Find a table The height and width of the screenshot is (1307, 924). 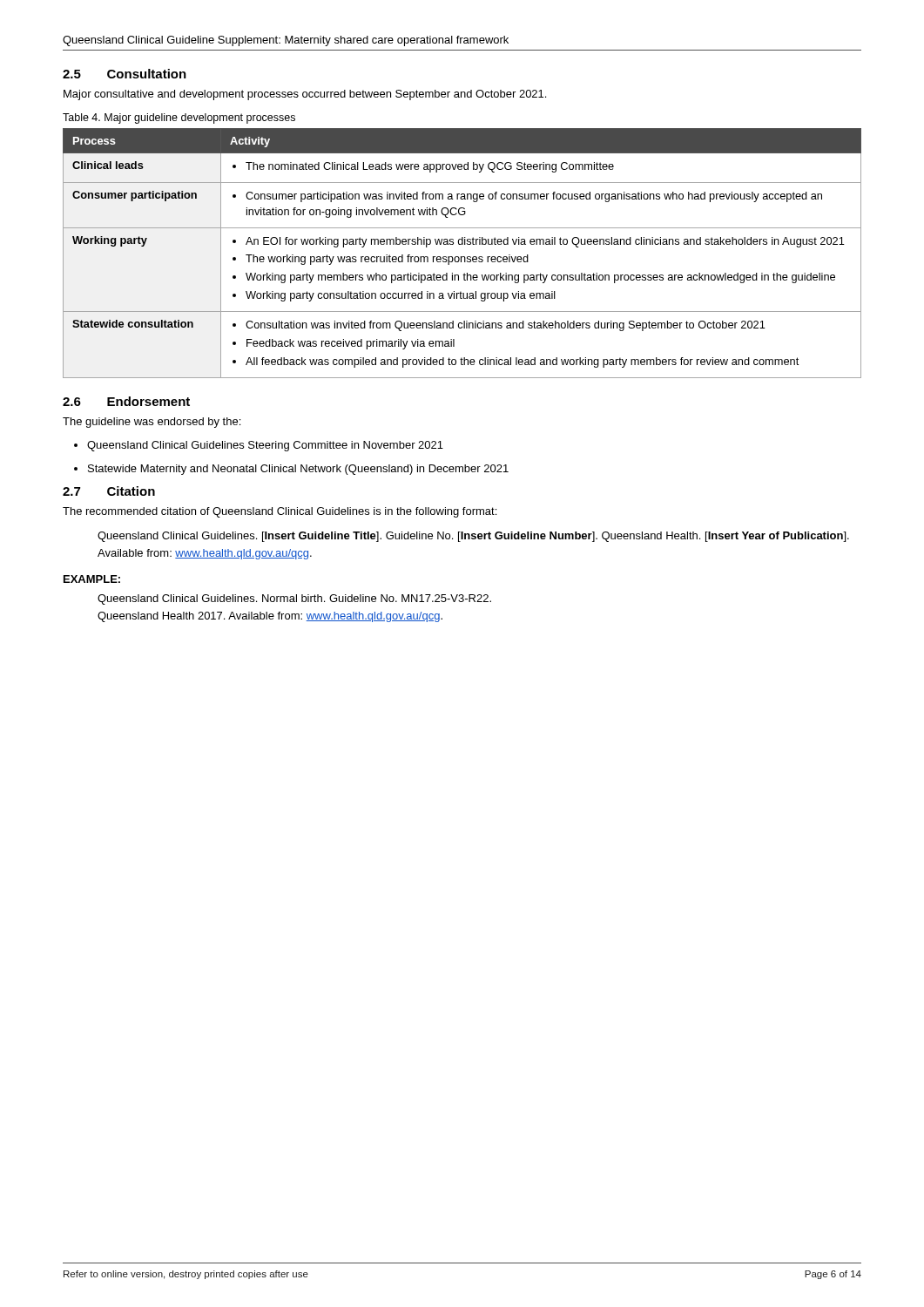tap(462, 253)
